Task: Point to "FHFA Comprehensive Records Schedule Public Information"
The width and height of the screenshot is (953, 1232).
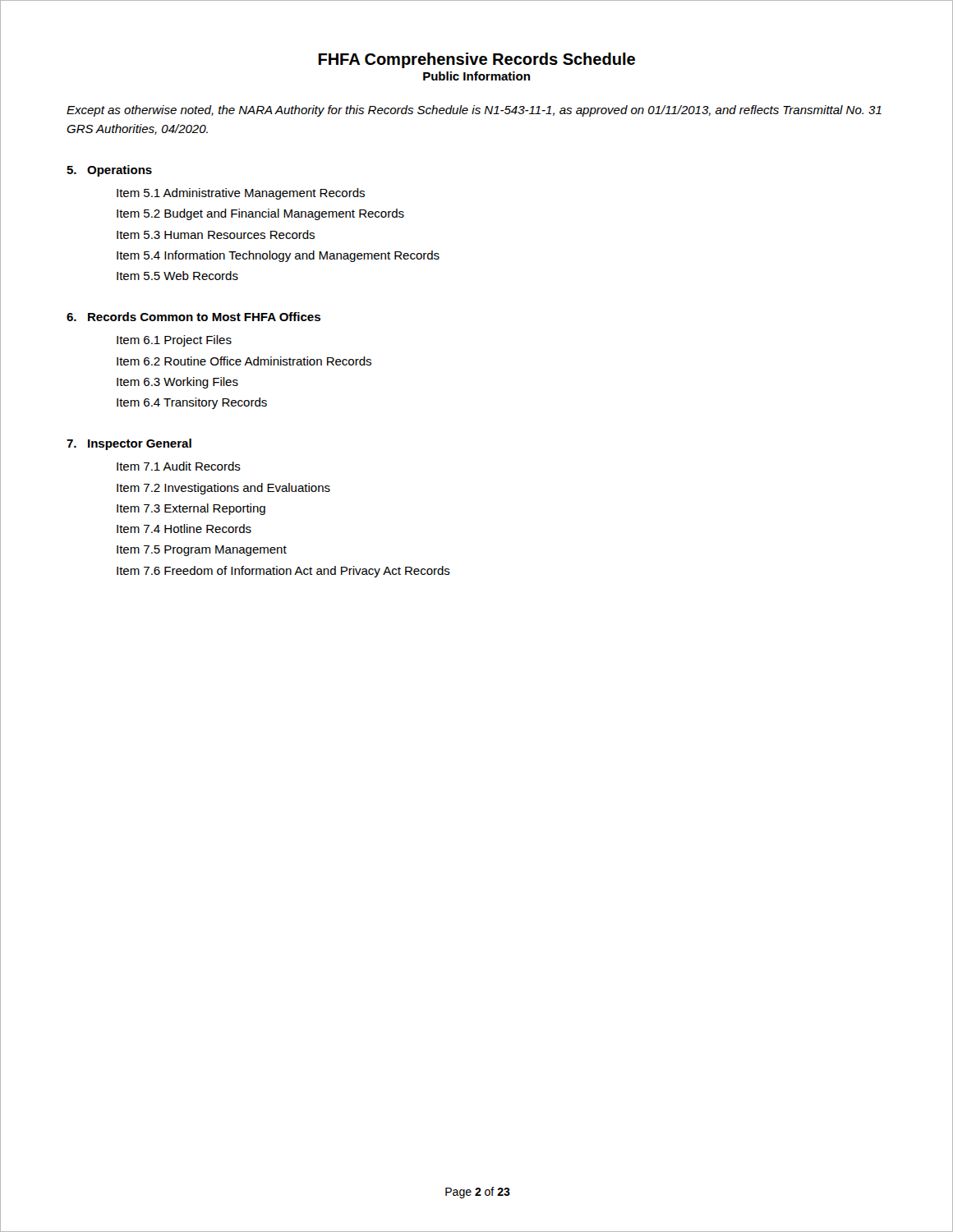Action: pyautogui.click(x=476, y=67)
